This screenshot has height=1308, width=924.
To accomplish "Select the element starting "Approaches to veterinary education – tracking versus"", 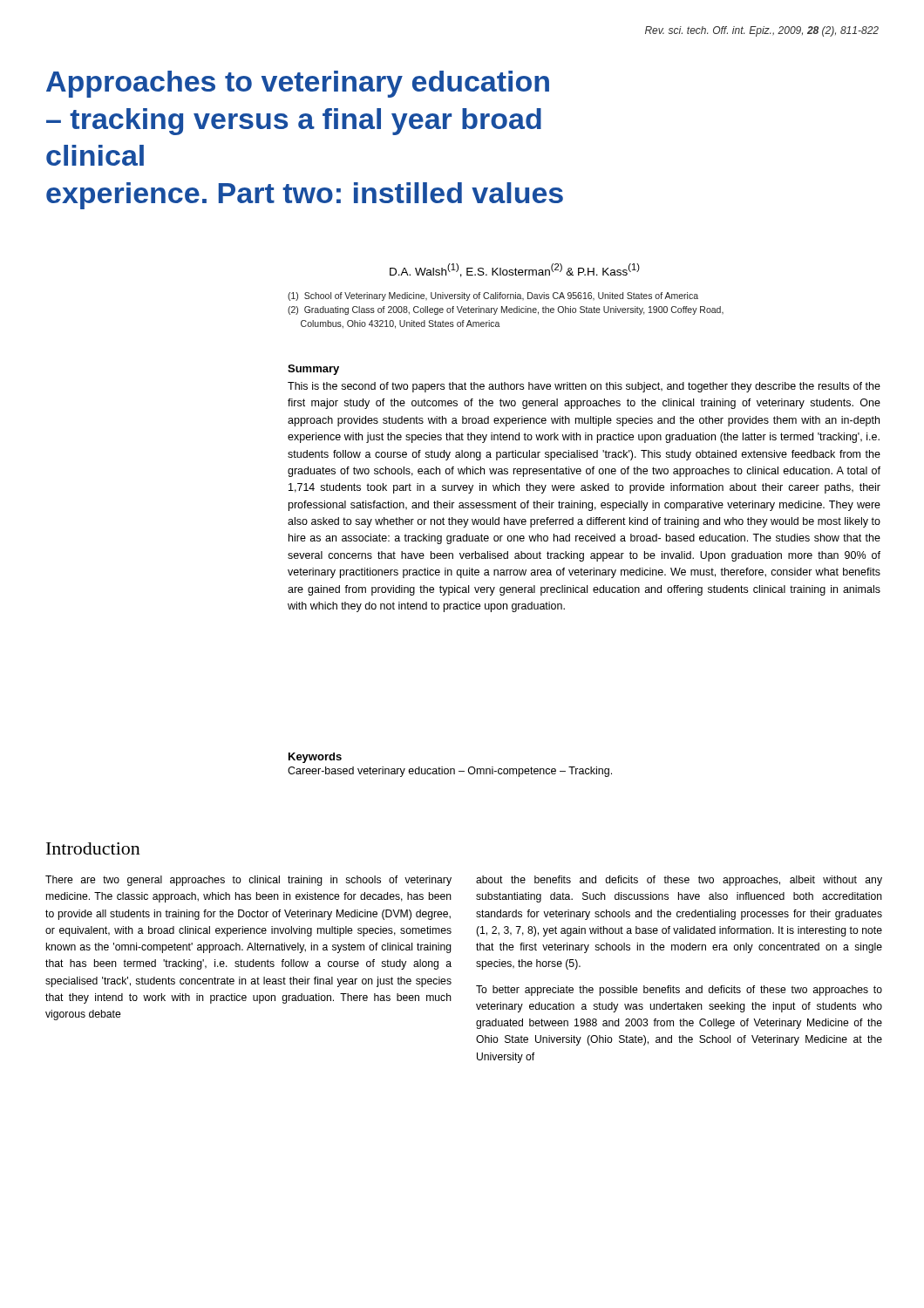I will [342, 137].
